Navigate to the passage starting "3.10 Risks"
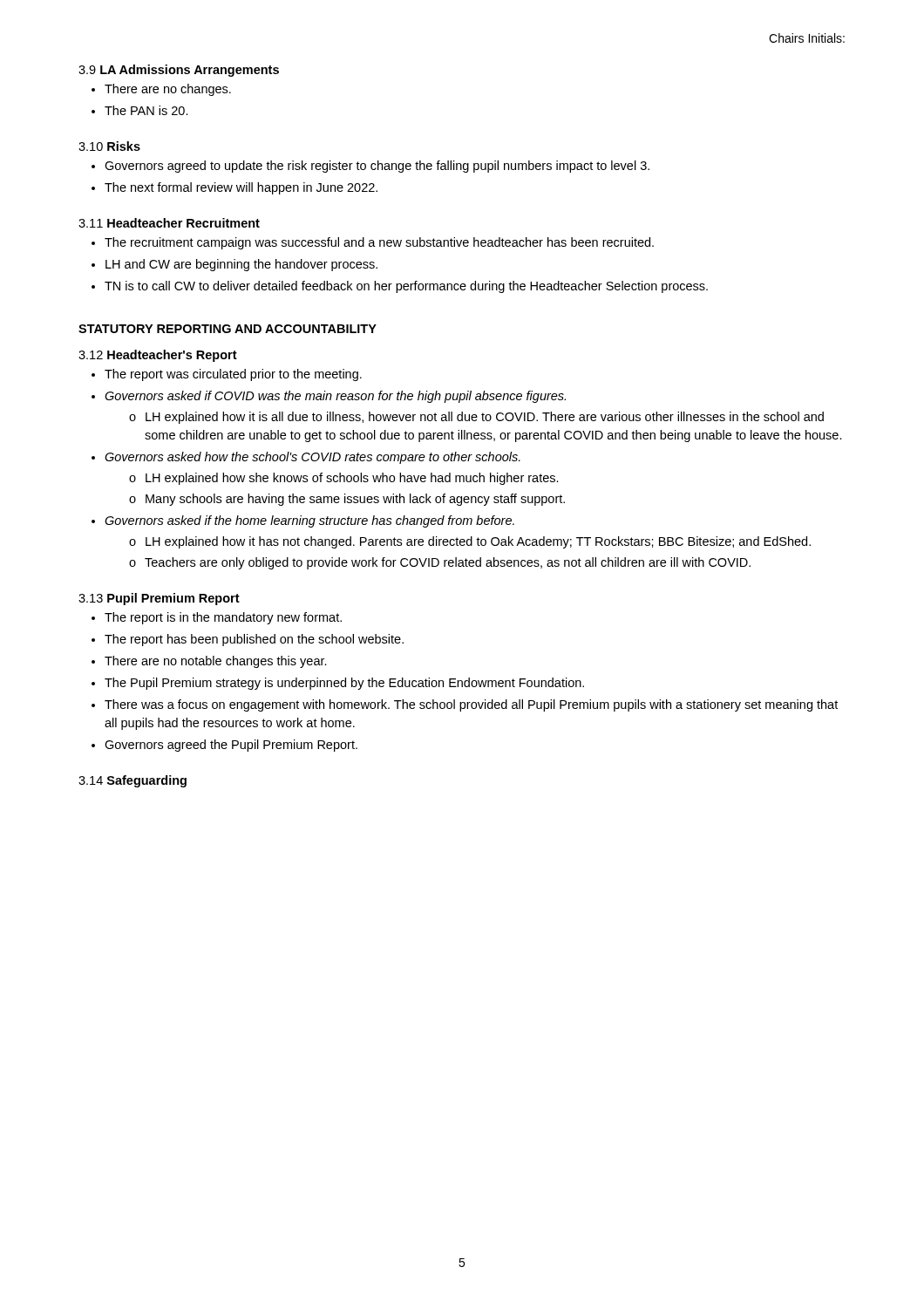This screenshot has height=1308, width=924. click(109, 147)
